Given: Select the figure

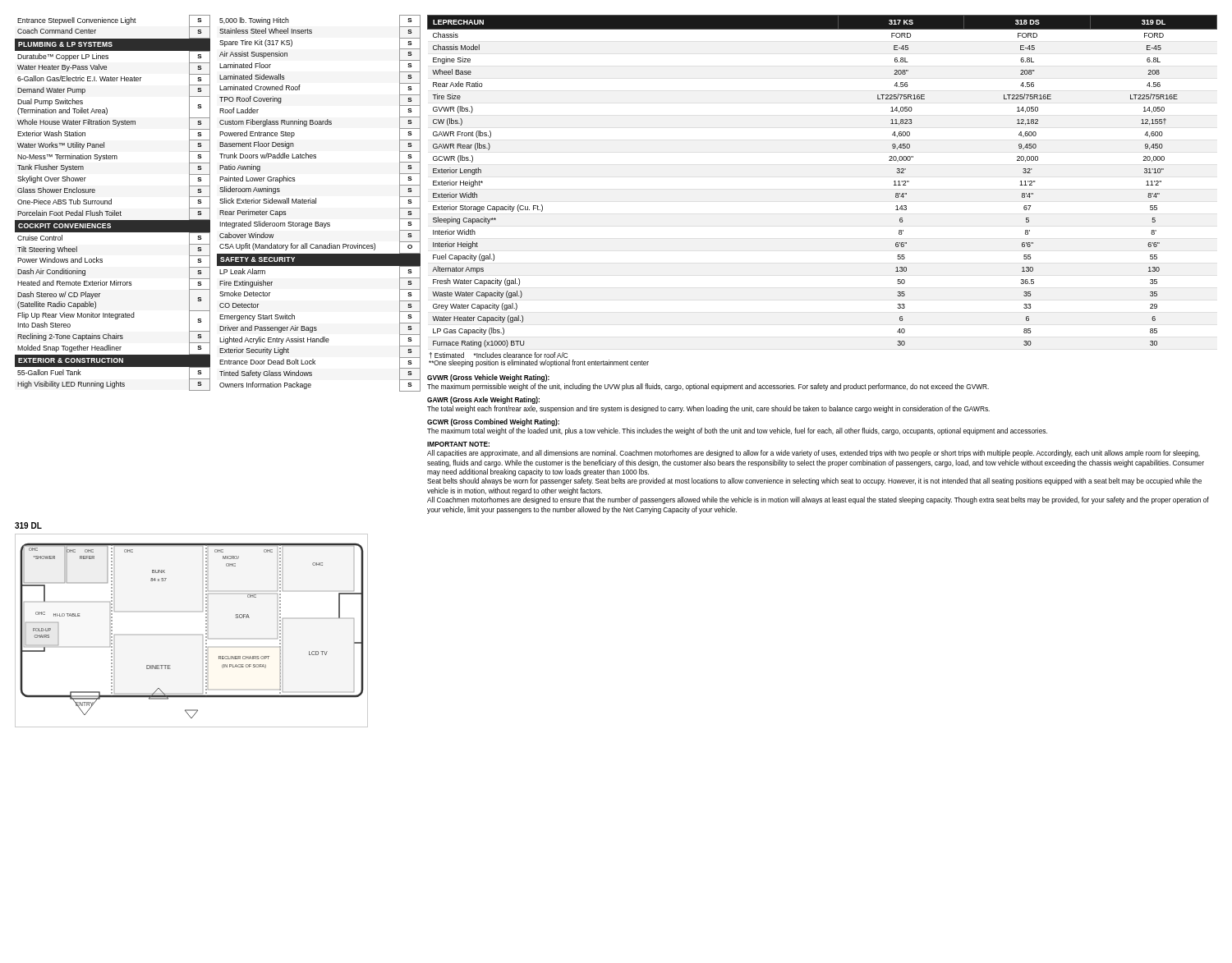Looking at the screenshot, I should point(191,631).
